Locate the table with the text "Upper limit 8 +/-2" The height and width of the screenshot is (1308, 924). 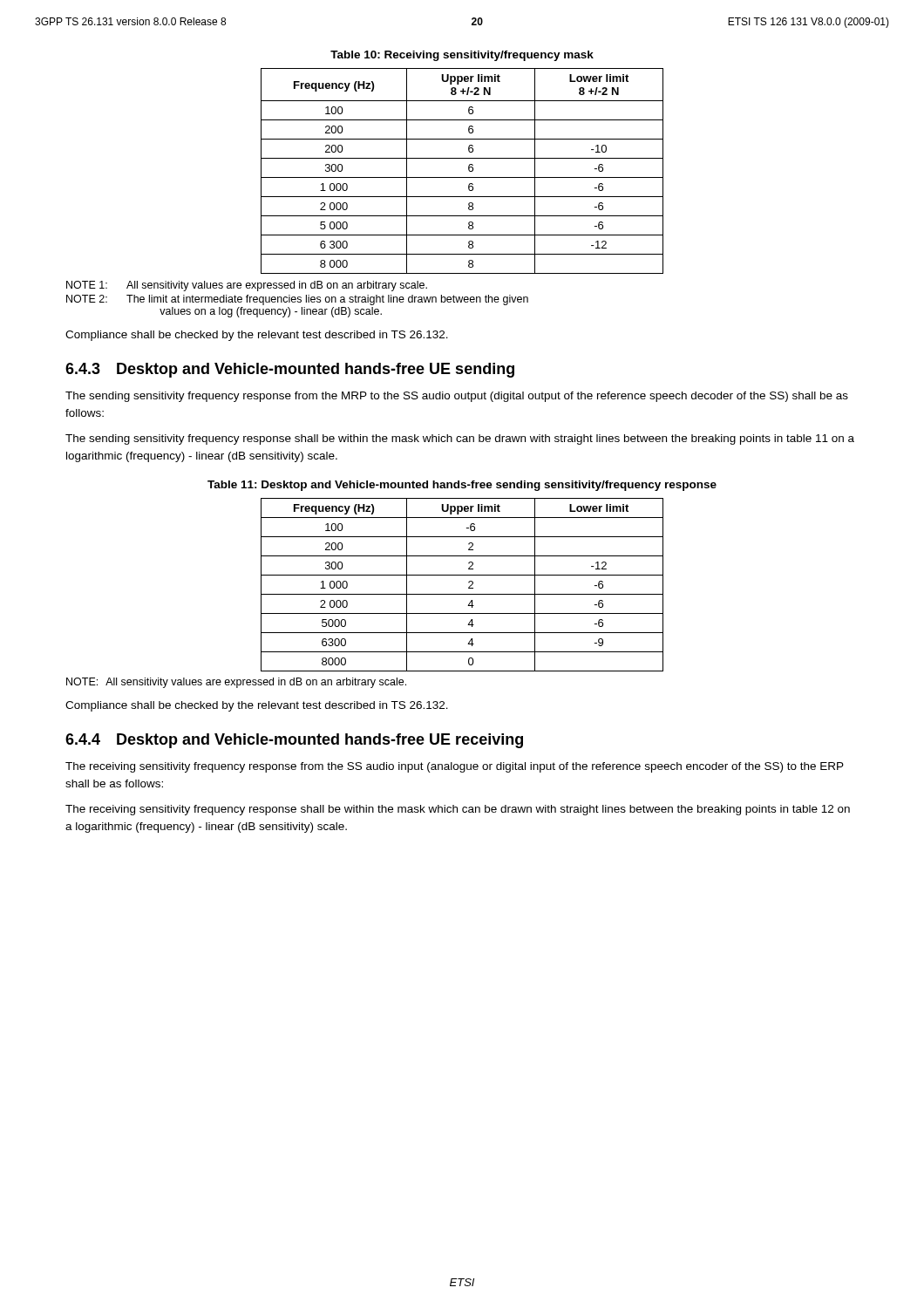pos(462,171)
